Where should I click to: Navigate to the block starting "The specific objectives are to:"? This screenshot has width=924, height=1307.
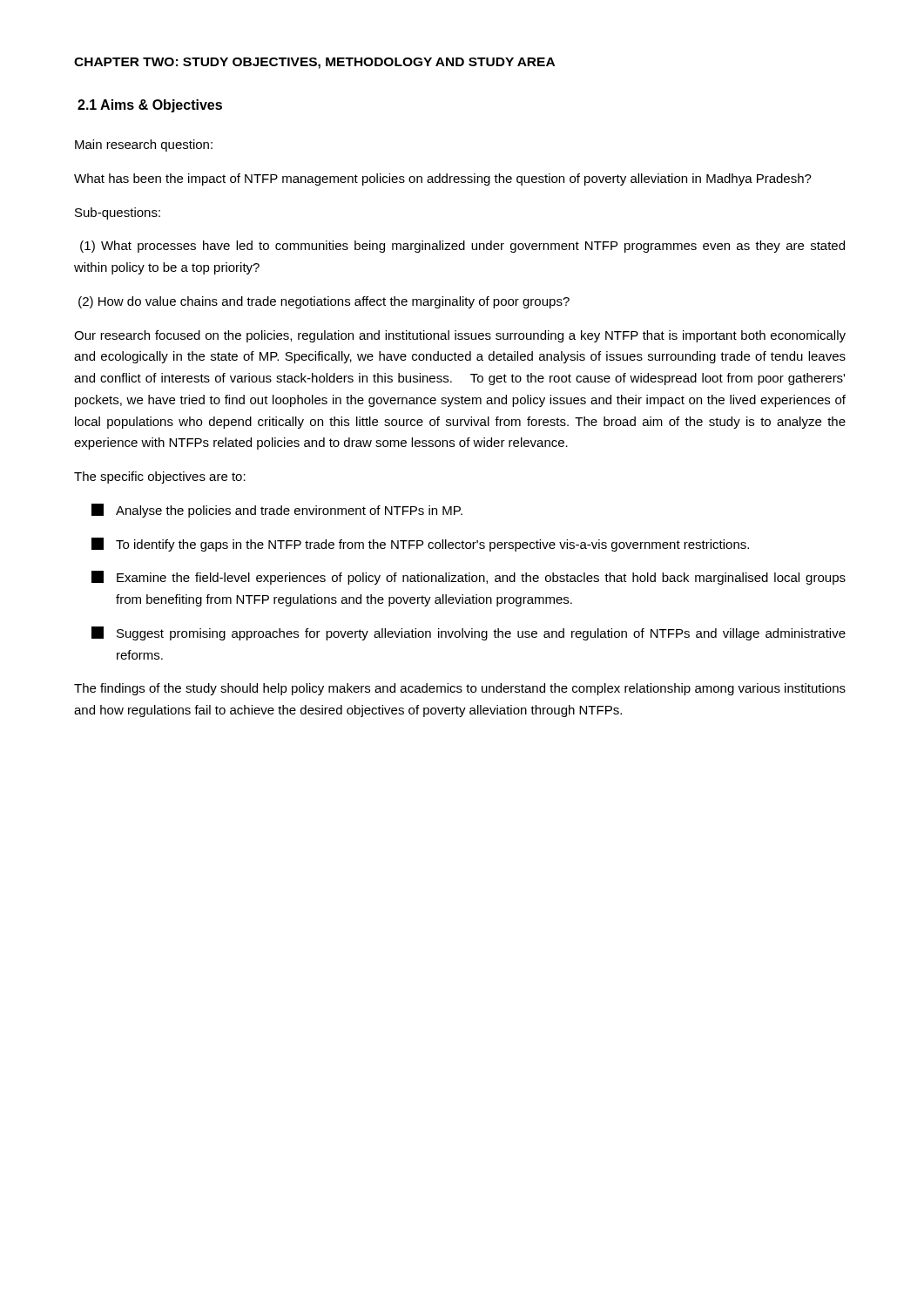point(160,476)
